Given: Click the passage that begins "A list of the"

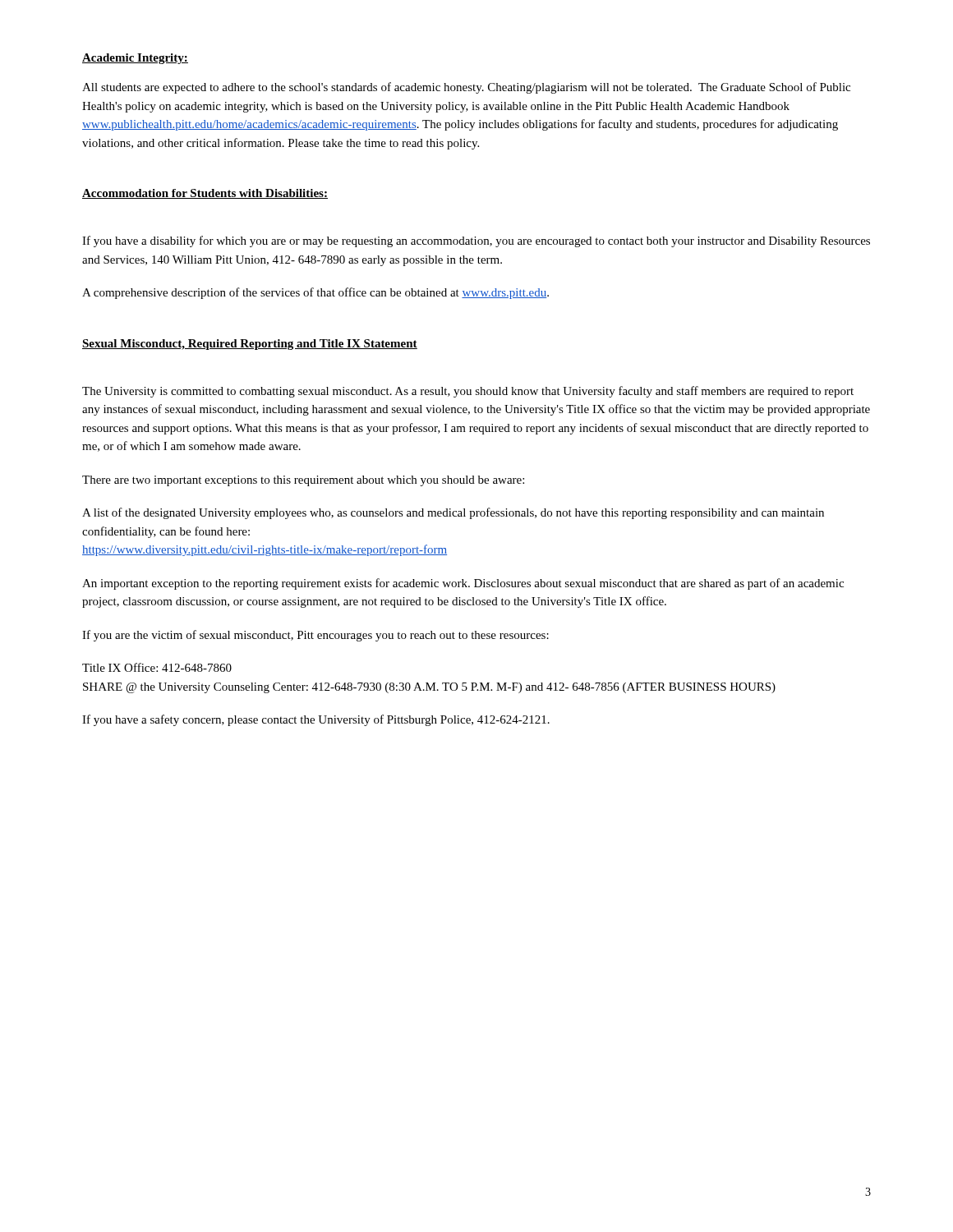Looking at the screenshot, I should click(453, 513).
